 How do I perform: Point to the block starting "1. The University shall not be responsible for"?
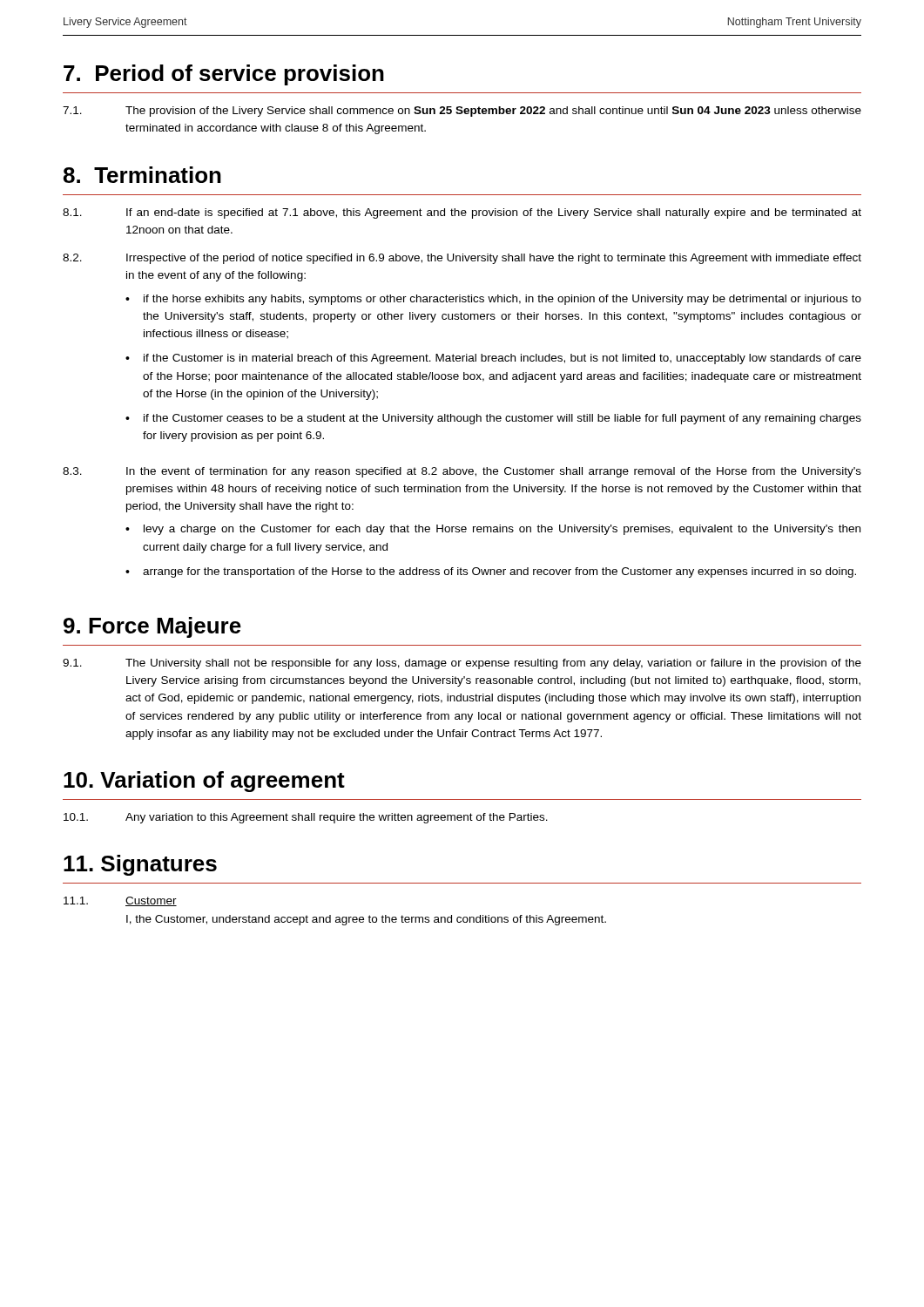point(462,698)
